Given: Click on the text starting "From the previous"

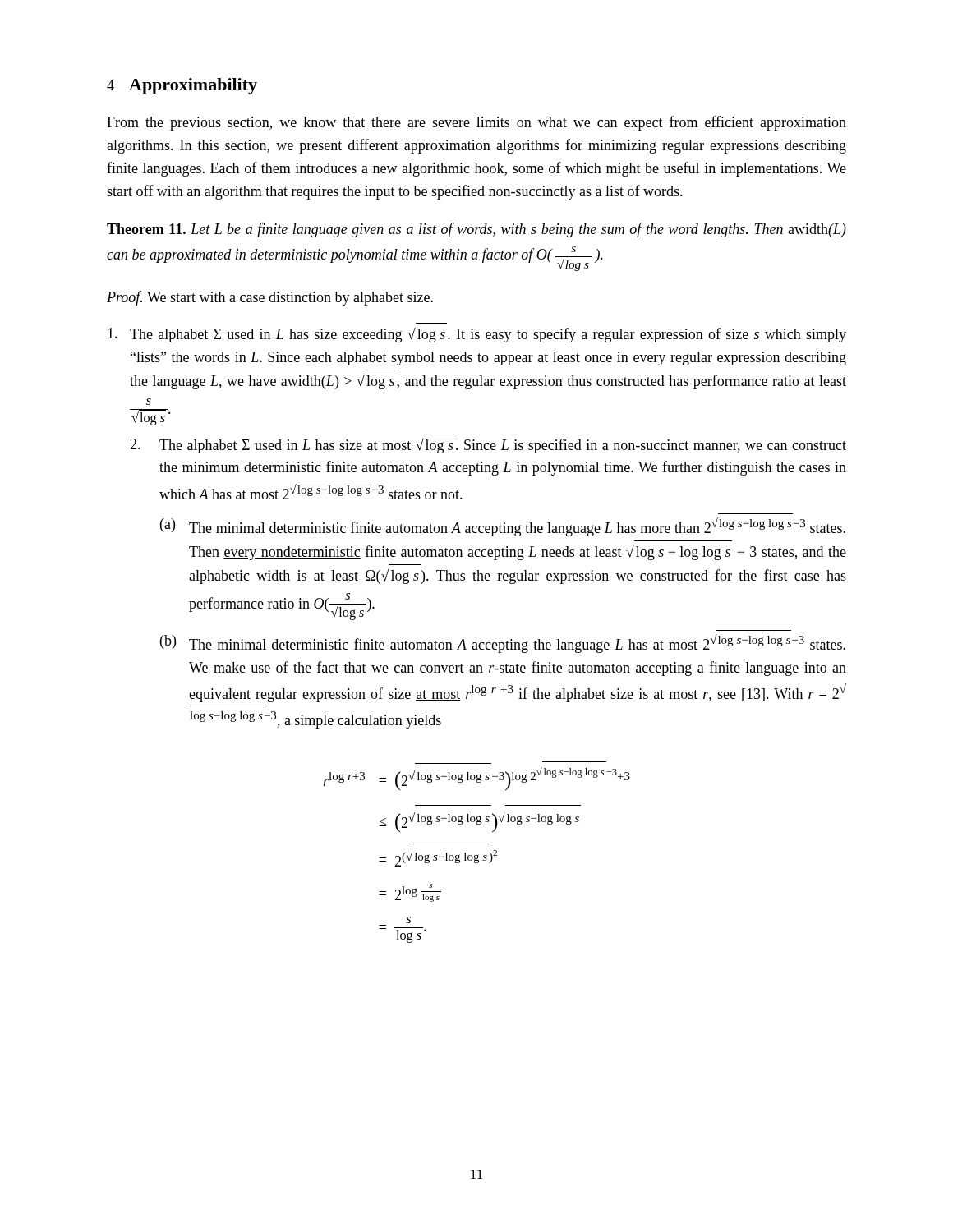Looking at the screenshot, I should point(476,158).
